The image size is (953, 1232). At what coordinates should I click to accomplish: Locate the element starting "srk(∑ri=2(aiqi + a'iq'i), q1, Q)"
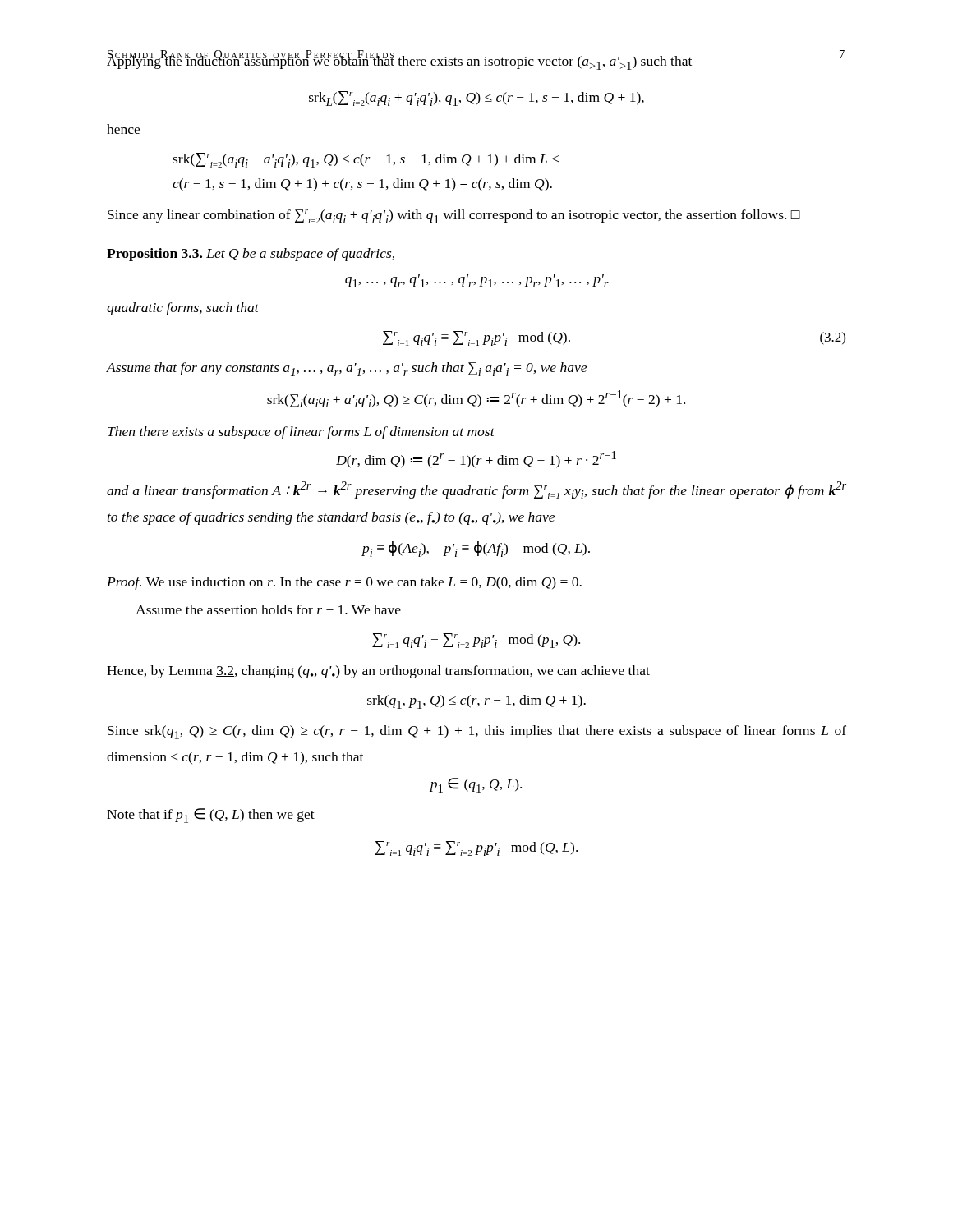[x=509, y=170]
